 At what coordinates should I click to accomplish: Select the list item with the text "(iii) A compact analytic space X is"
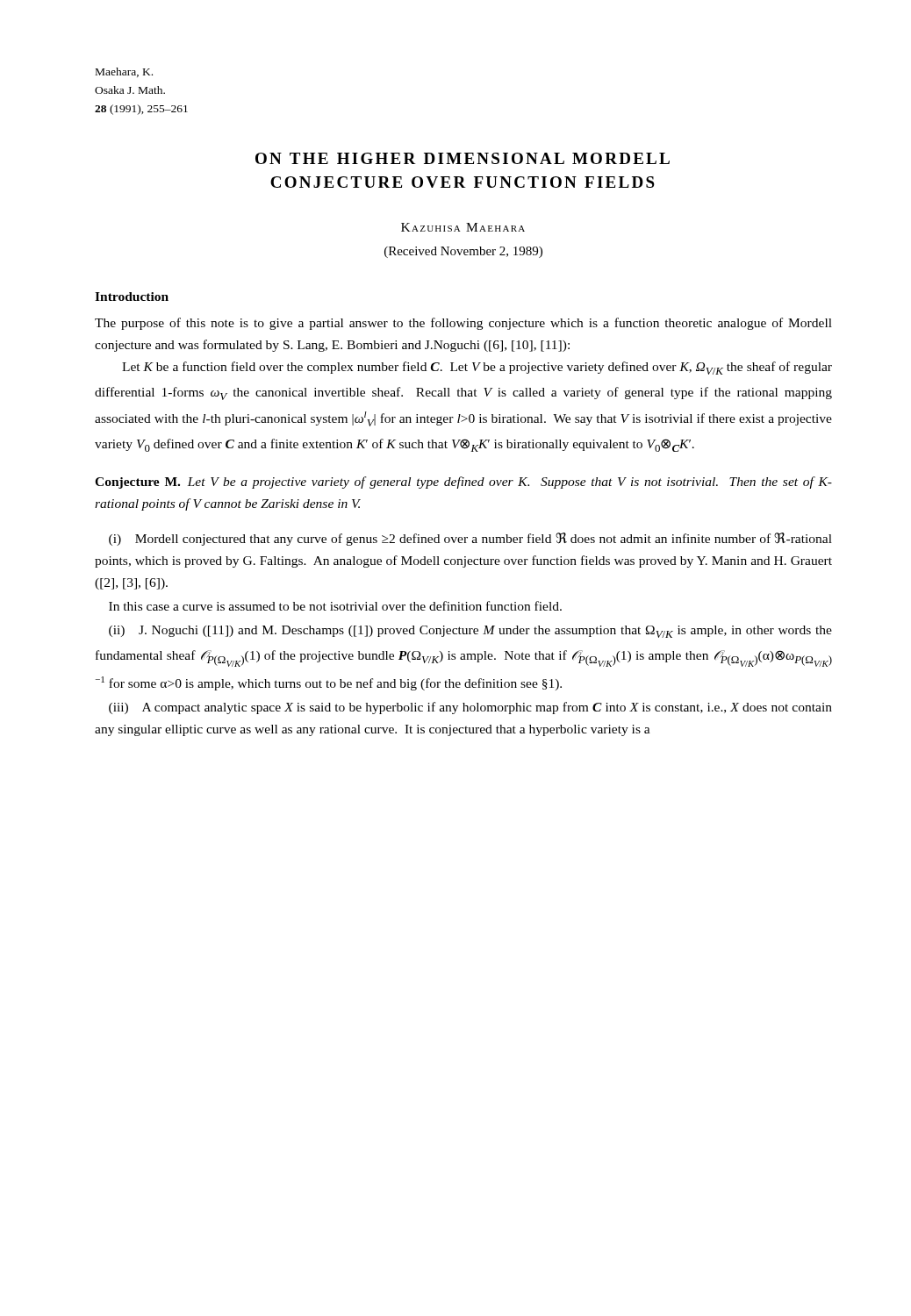(463, 718)
